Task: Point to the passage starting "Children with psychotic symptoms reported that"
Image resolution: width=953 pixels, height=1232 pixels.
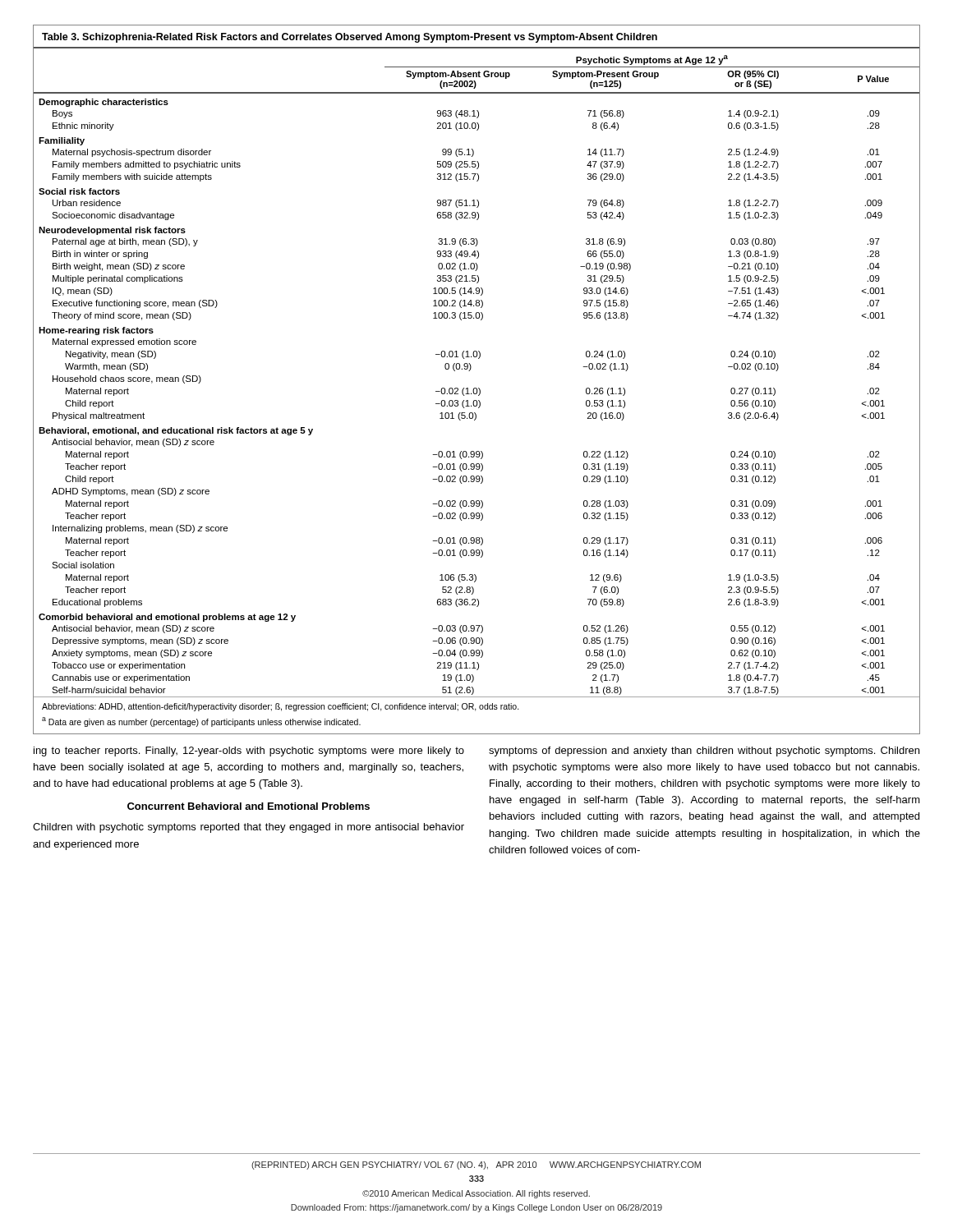Action: point(249,836)
